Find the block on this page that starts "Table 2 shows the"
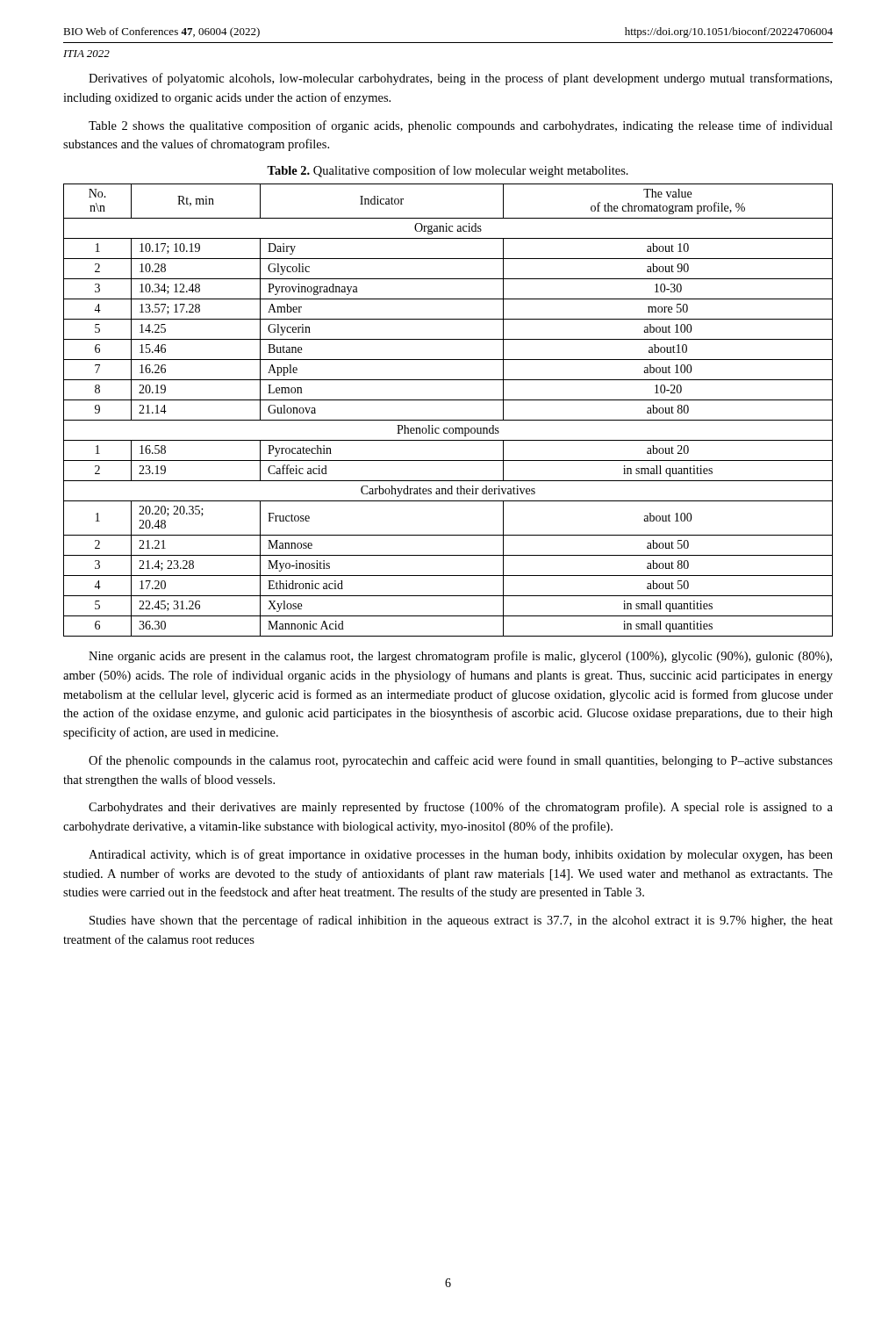Image resolution: width=896 pixels, height=1317 pixels. click(448, 135)
